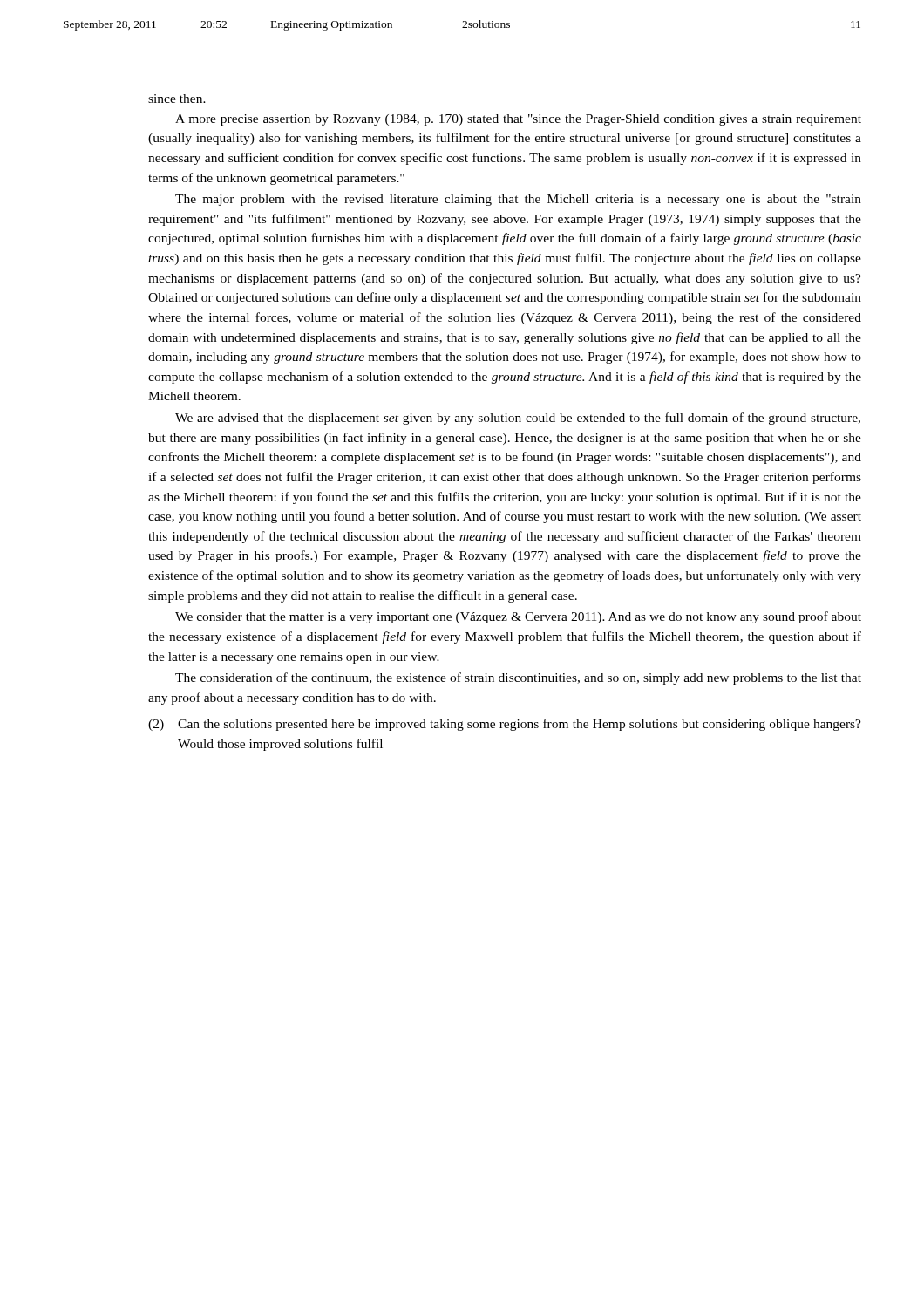The height and width of the screenshot is (1308, 924).
Task: Find the block on this page that starts "(2) Can the solutions presented"
Action: (x=505, y=734)
